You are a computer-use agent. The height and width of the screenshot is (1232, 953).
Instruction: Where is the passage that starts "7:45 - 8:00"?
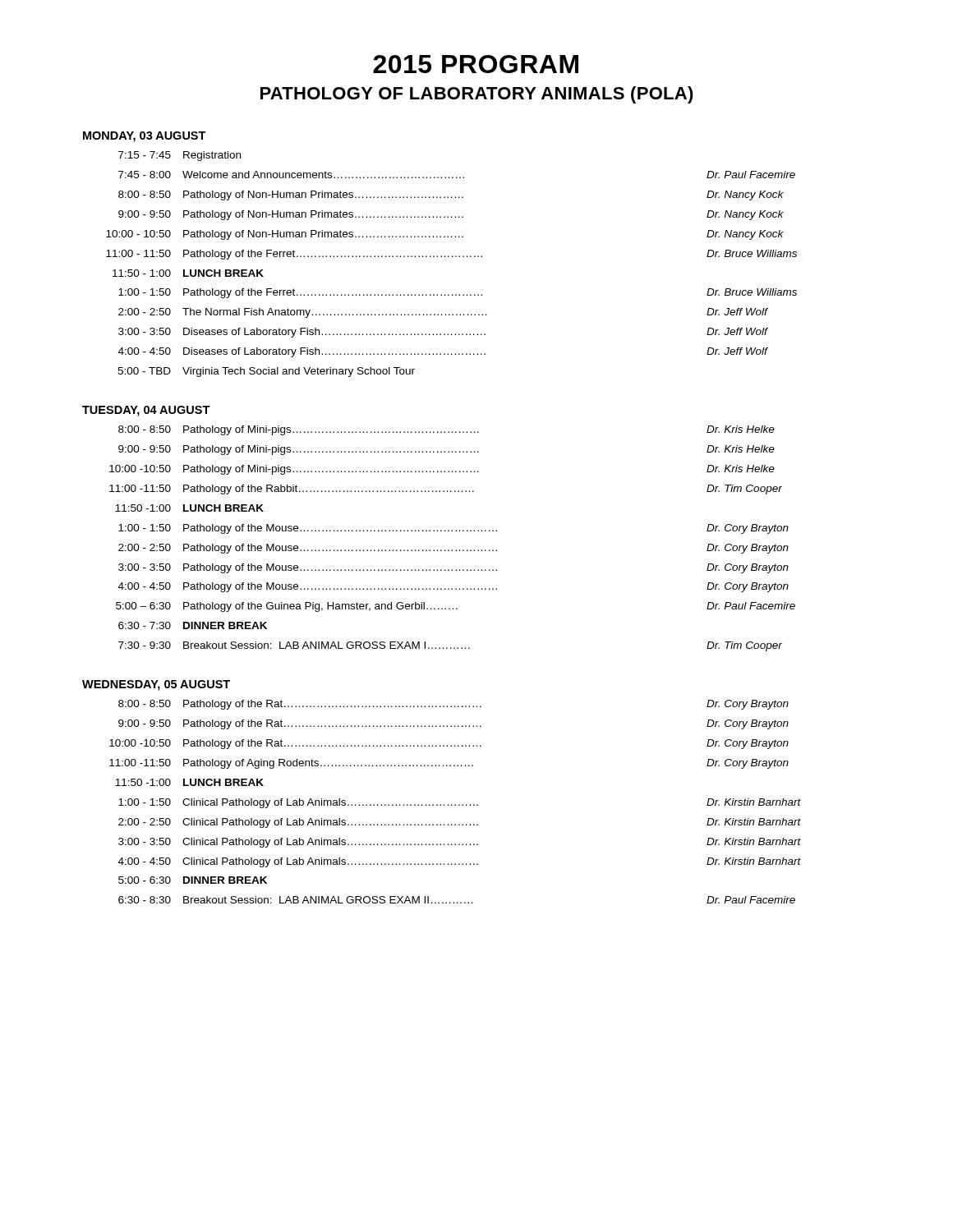[x=457, y=175]
